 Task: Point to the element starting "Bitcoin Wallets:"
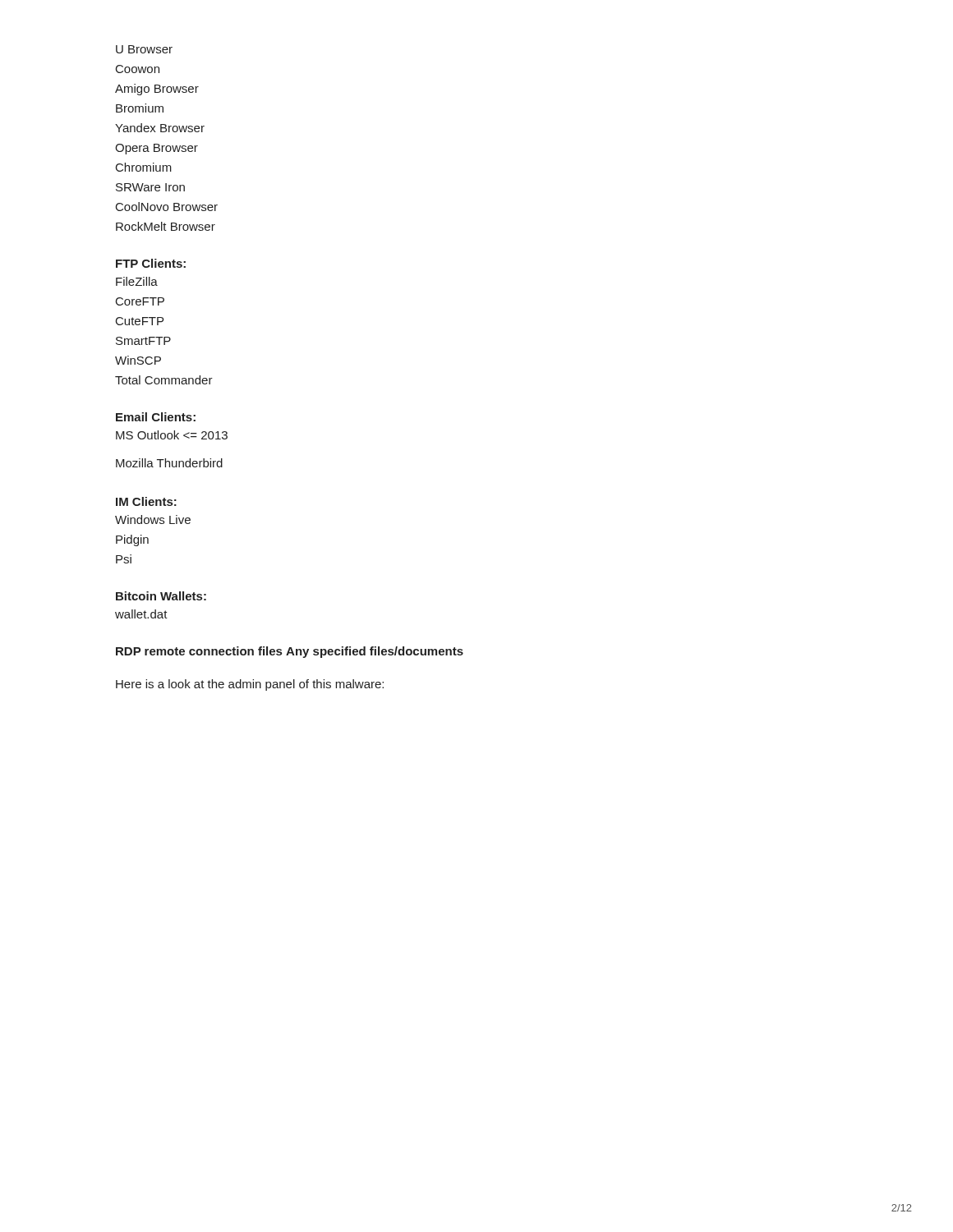pos(161,596)
